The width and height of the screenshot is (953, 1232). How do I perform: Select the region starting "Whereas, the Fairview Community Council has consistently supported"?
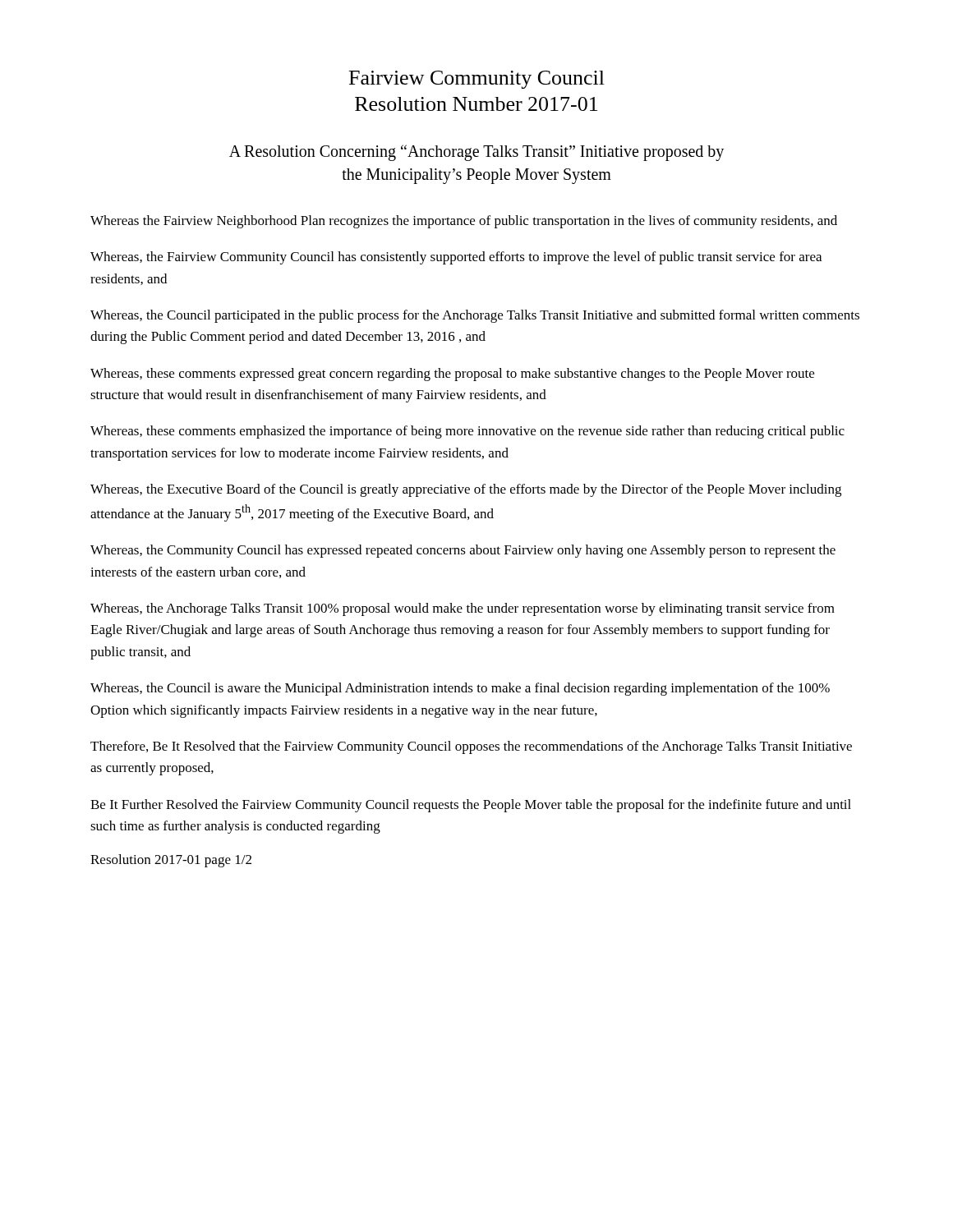pyautogui.click(x=456, y=268)
